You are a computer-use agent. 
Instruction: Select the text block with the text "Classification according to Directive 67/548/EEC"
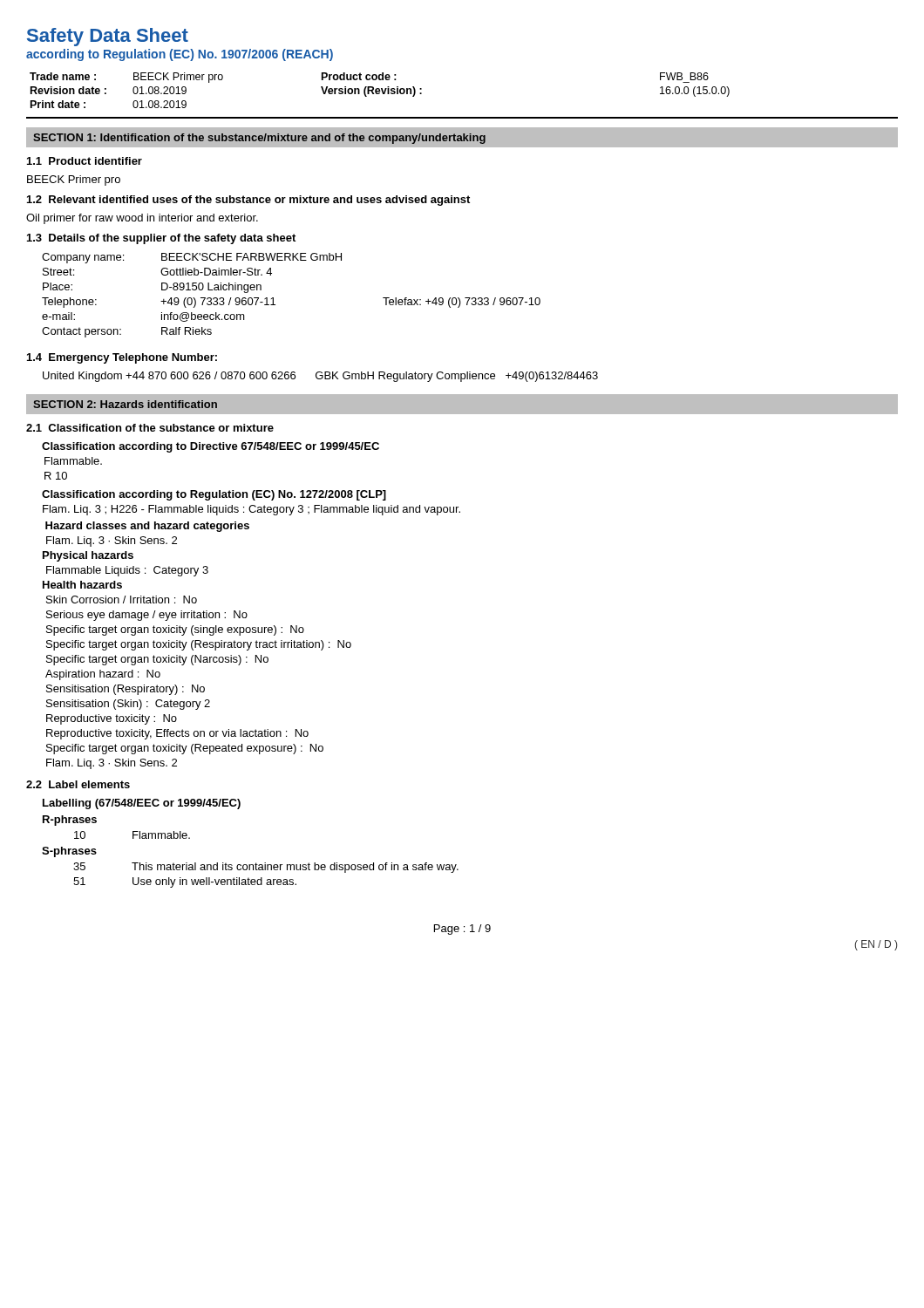click(x=211, y=447)
